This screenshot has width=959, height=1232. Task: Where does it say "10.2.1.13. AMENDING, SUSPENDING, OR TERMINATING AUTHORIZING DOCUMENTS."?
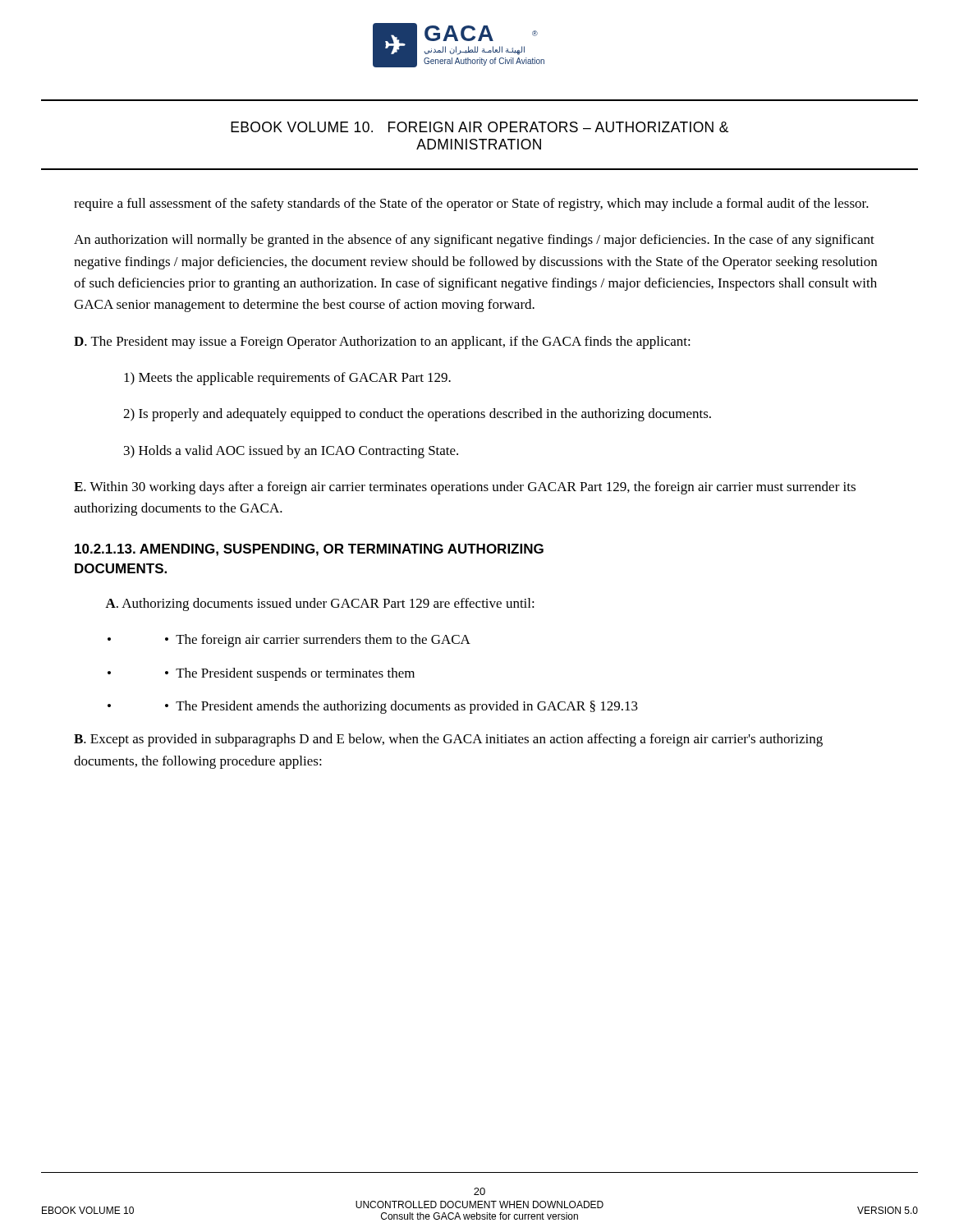click(x=309, y=559)
